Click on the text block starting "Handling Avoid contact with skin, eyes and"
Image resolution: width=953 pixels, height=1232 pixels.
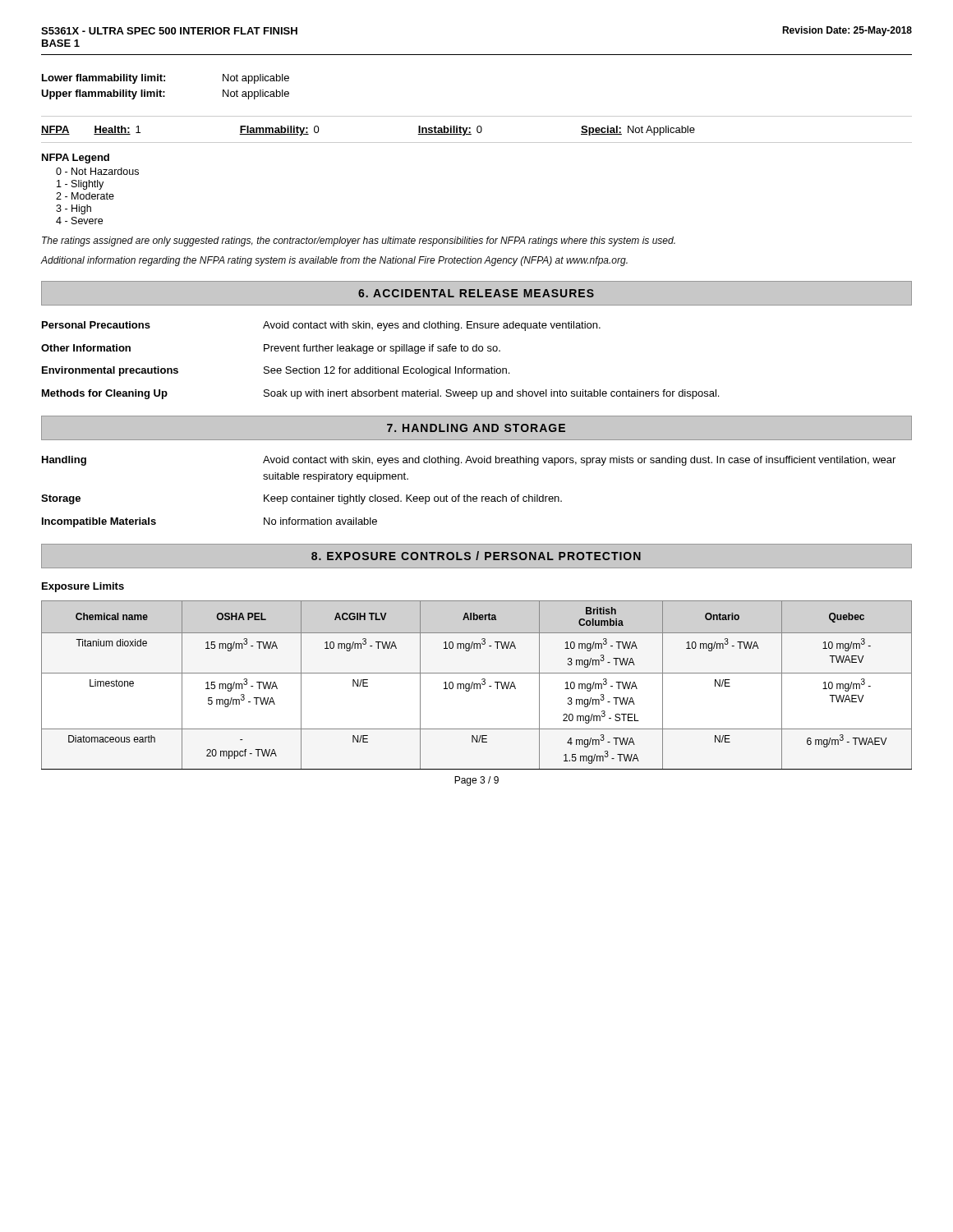point(476,468)
